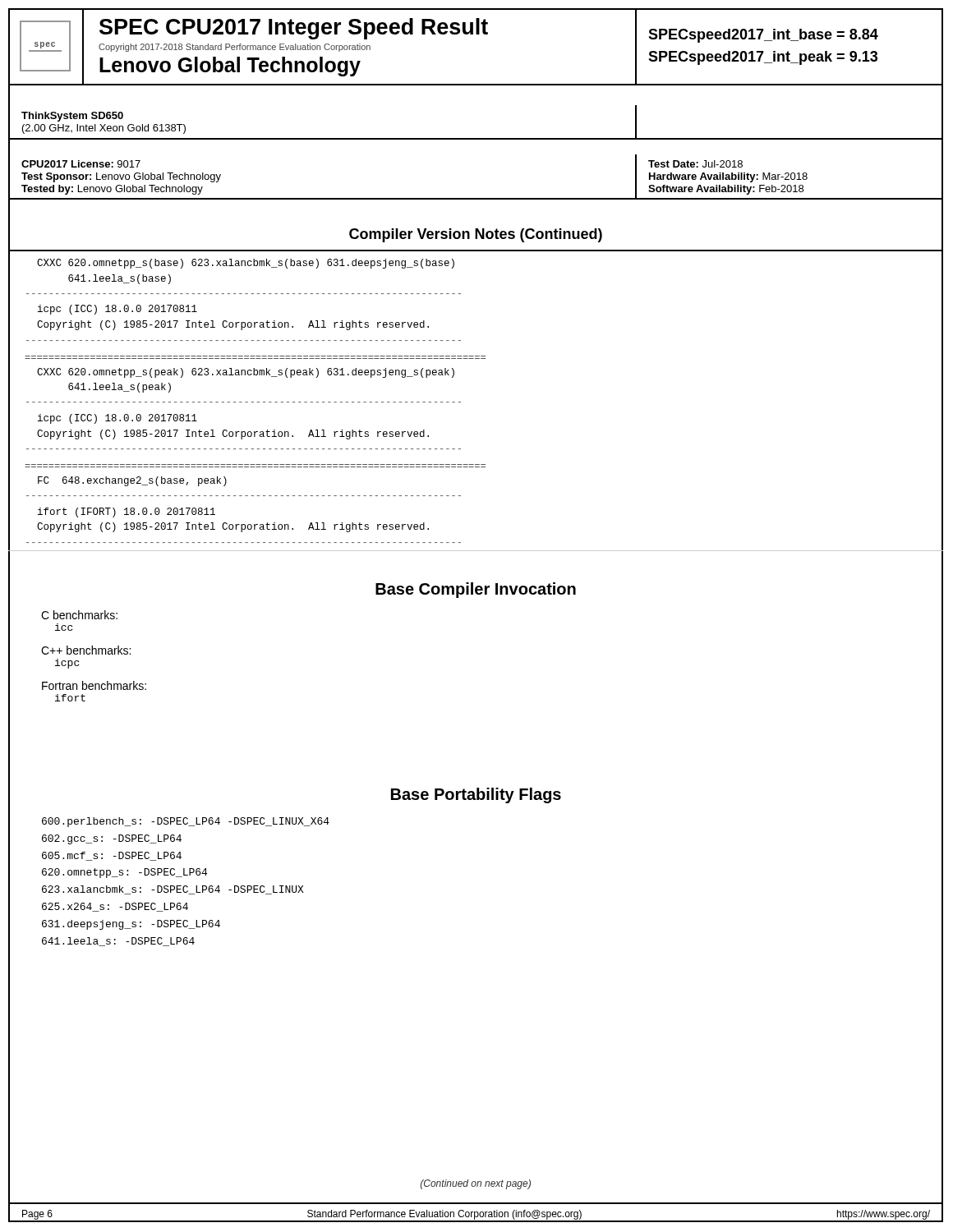Select the logo

pos(46,46)
